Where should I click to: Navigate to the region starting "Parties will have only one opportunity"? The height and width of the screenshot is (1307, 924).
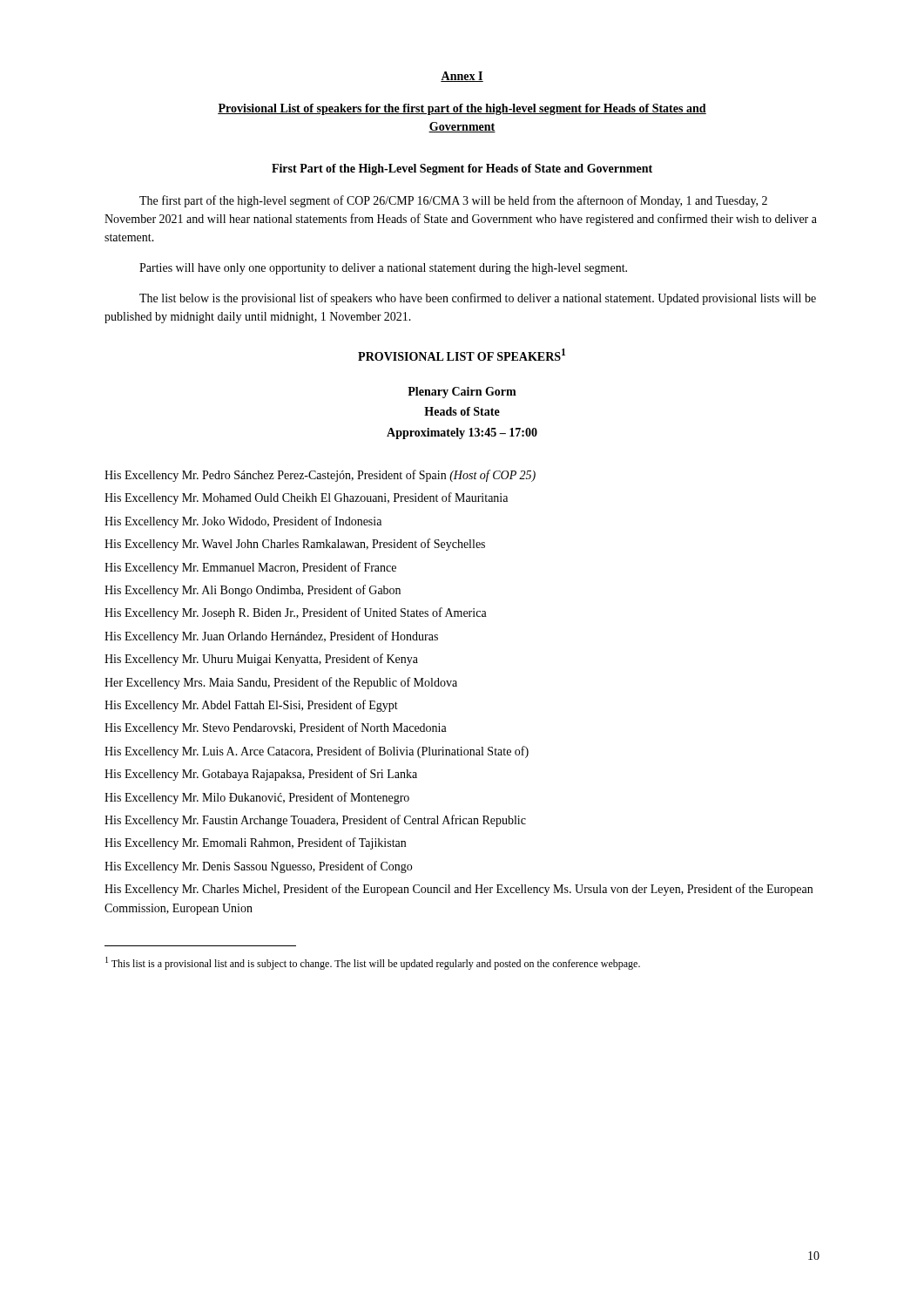point(384,268)
